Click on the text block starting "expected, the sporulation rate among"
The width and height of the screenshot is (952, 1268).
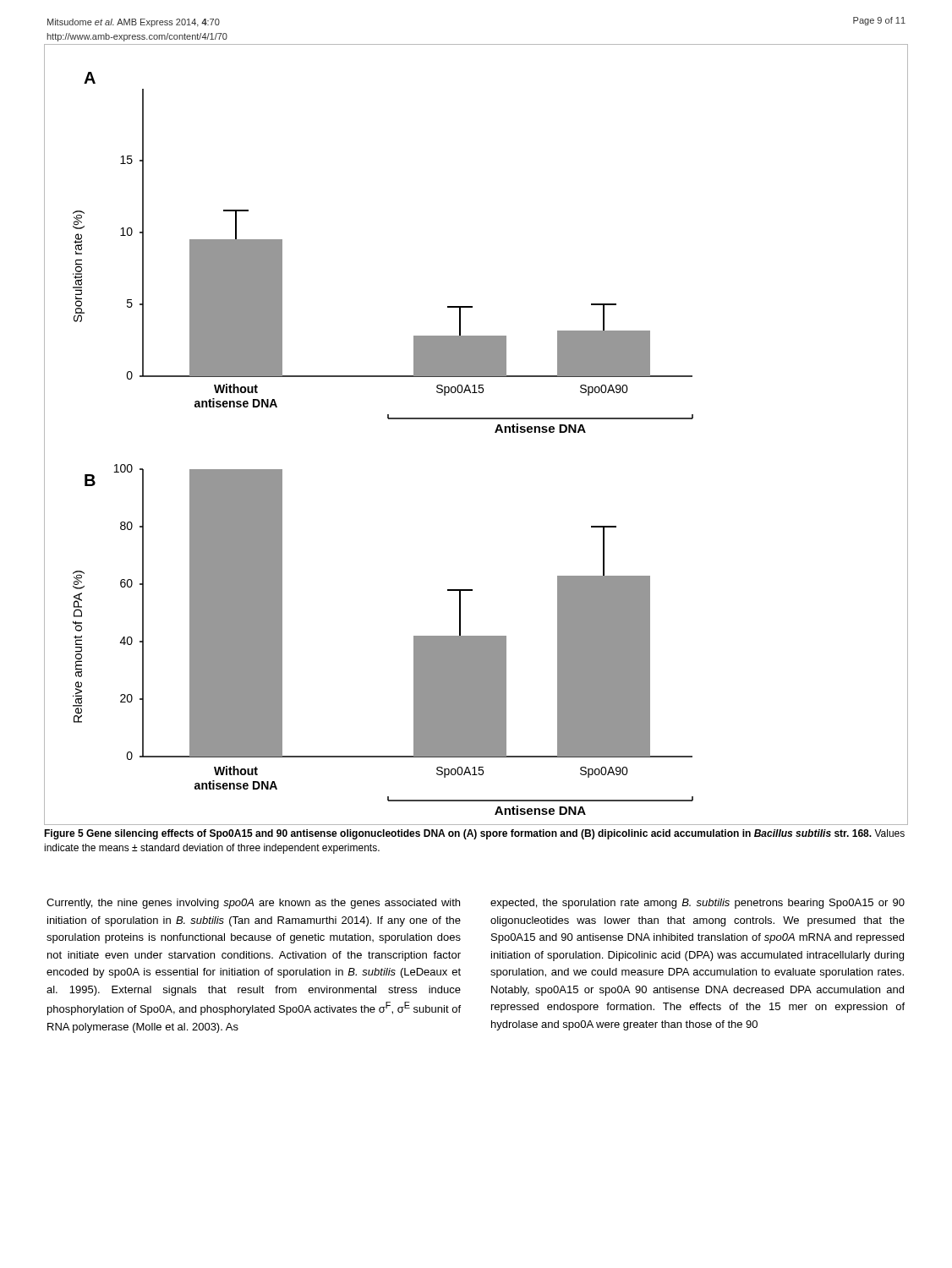click(x=698, y=963)
